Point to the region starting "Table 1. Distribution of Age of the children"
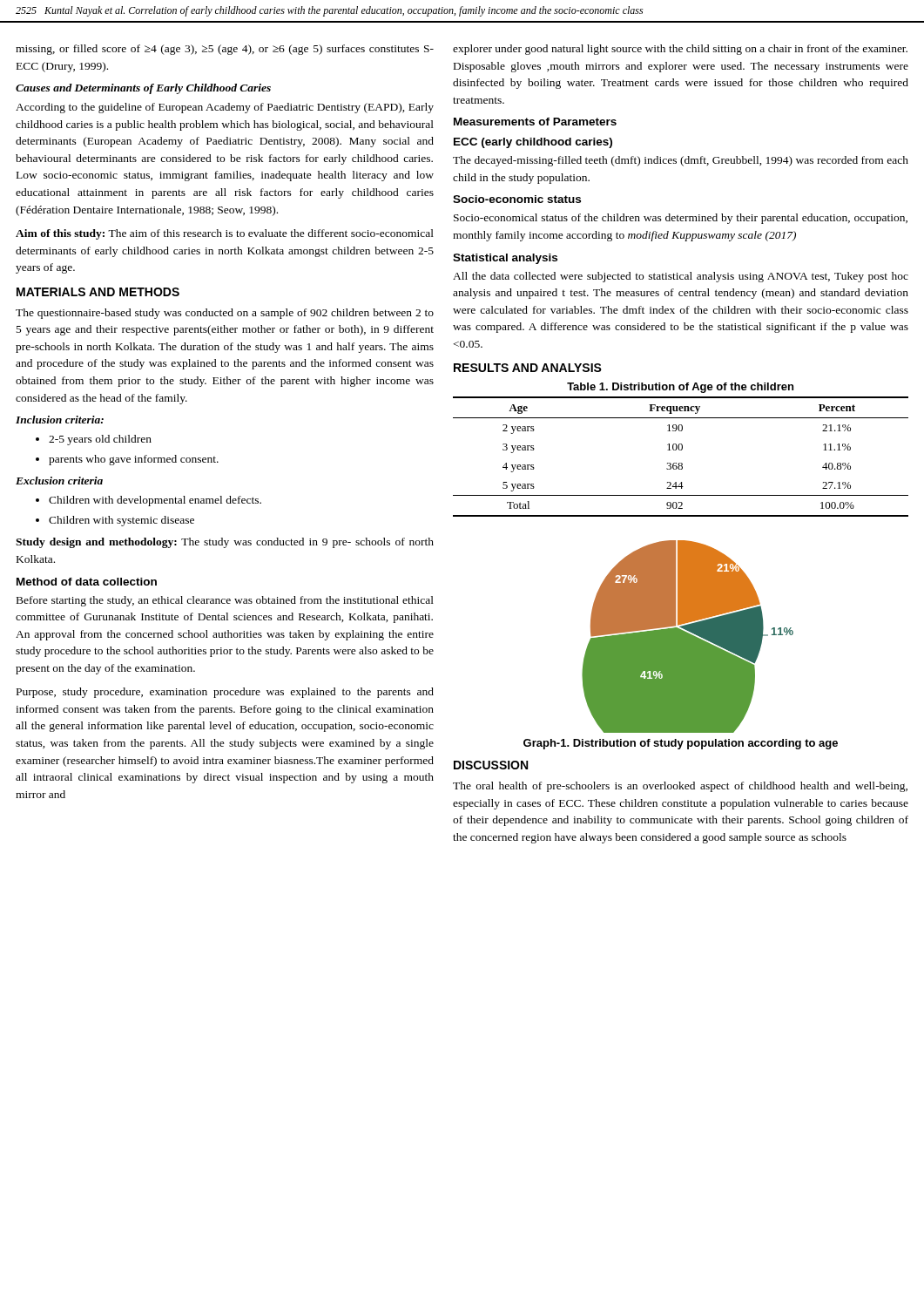Screen dimensions: 1307x924 [x=681, y=387]
